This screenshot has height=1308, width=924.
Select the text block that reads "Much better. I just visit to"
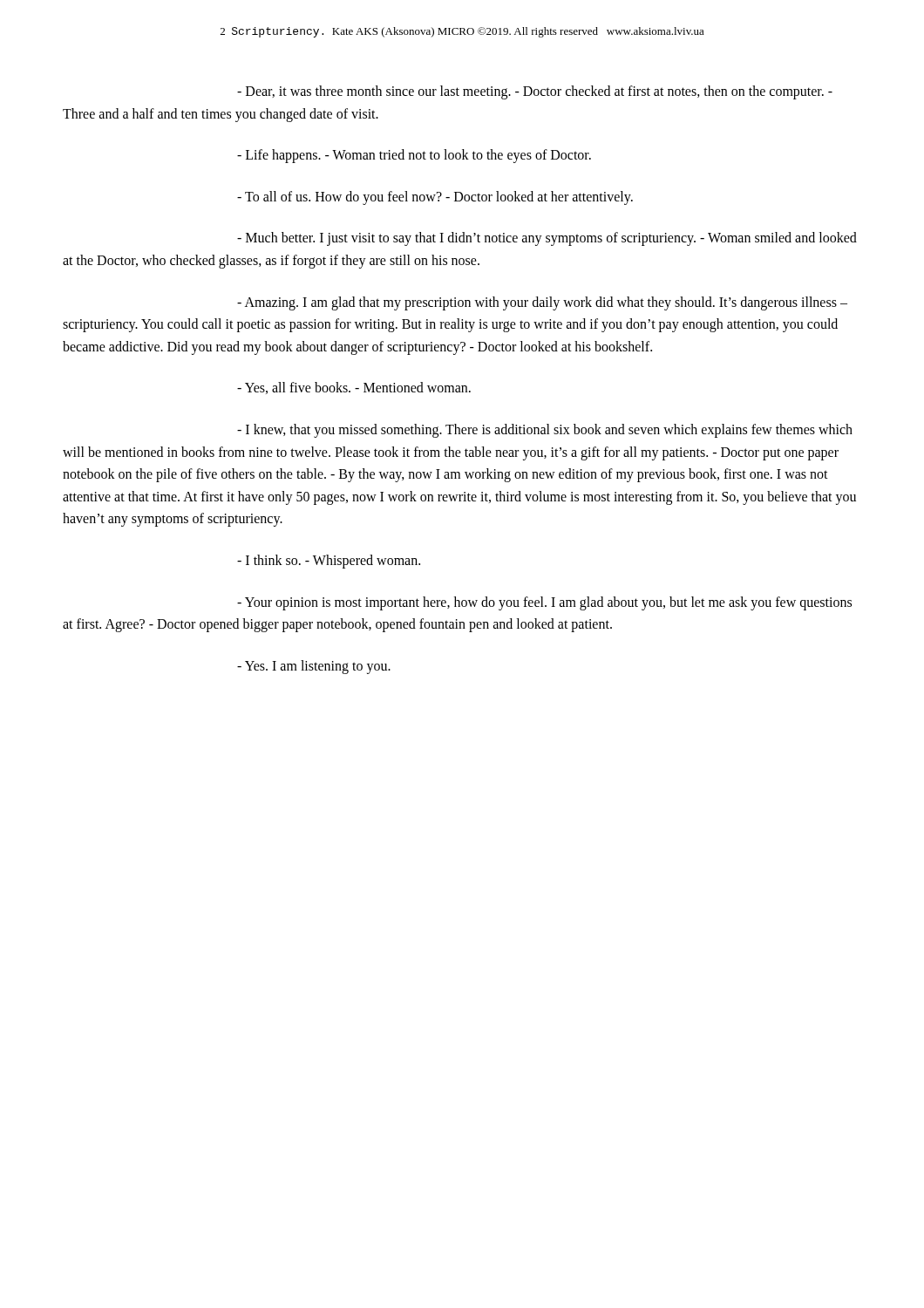pos(460,249)
